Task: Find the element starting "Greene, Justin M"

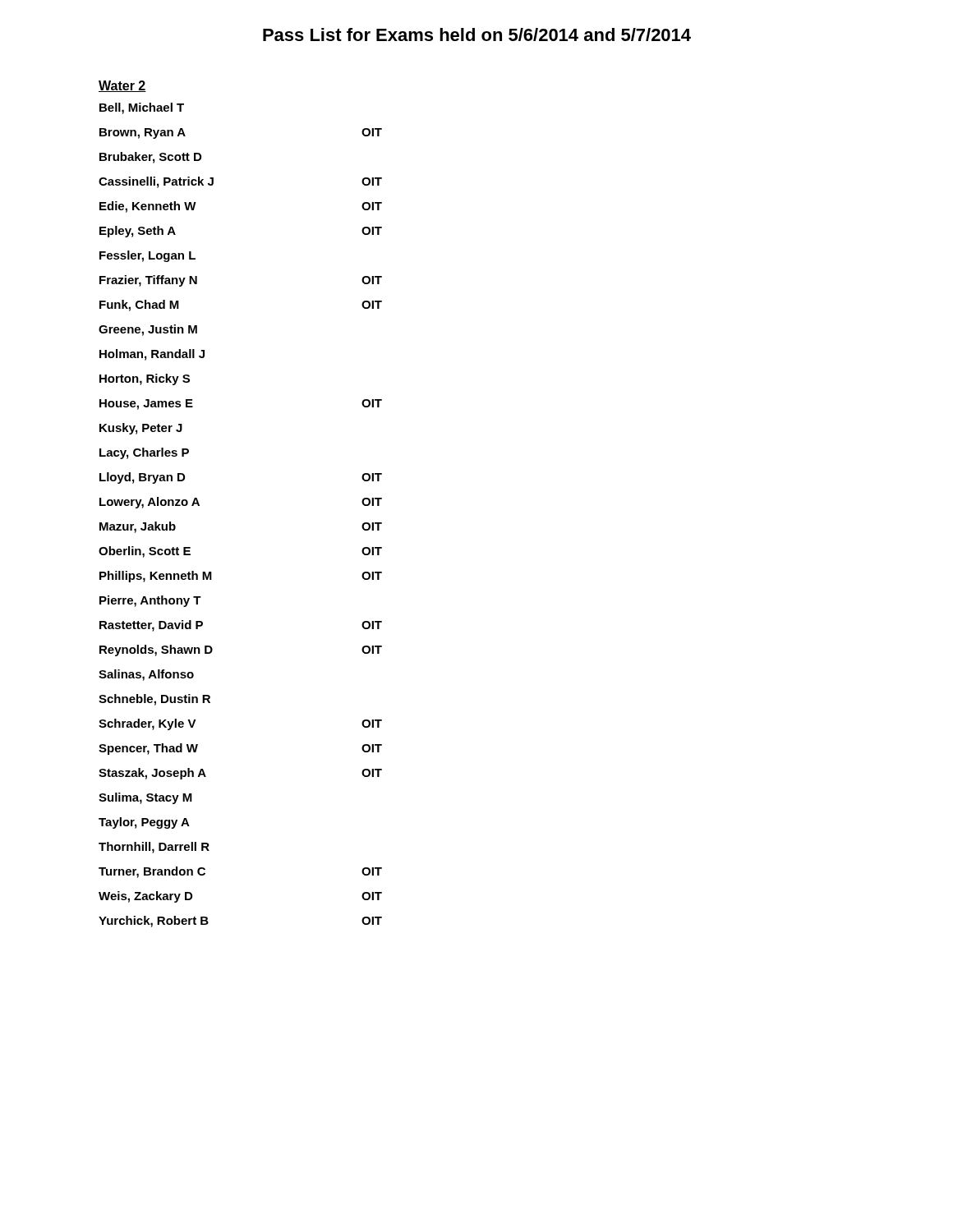Action: pos(148,330)
